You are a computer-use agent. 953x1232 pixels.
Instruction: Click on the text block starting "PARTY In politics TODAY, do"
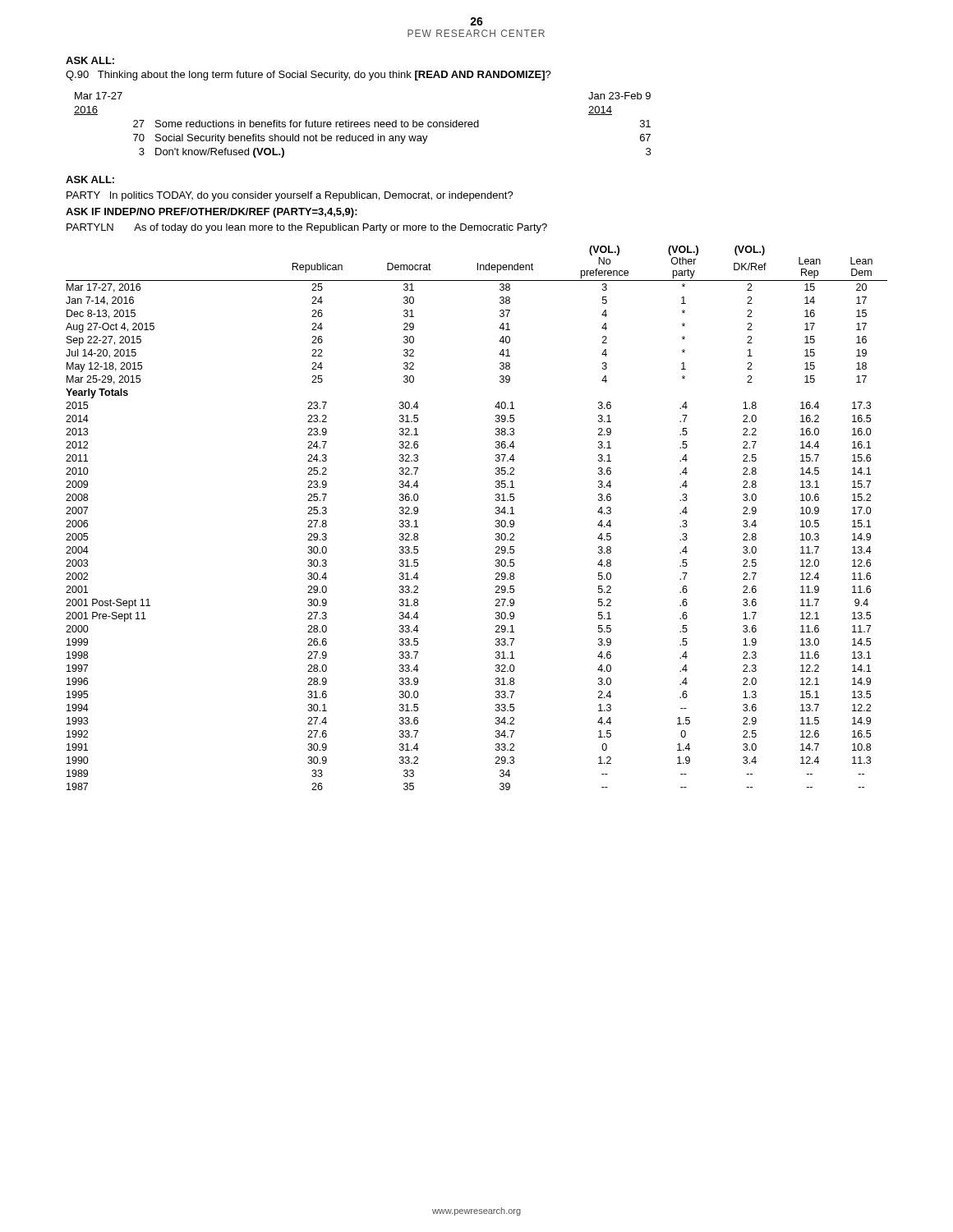click(x=307, y=211)
